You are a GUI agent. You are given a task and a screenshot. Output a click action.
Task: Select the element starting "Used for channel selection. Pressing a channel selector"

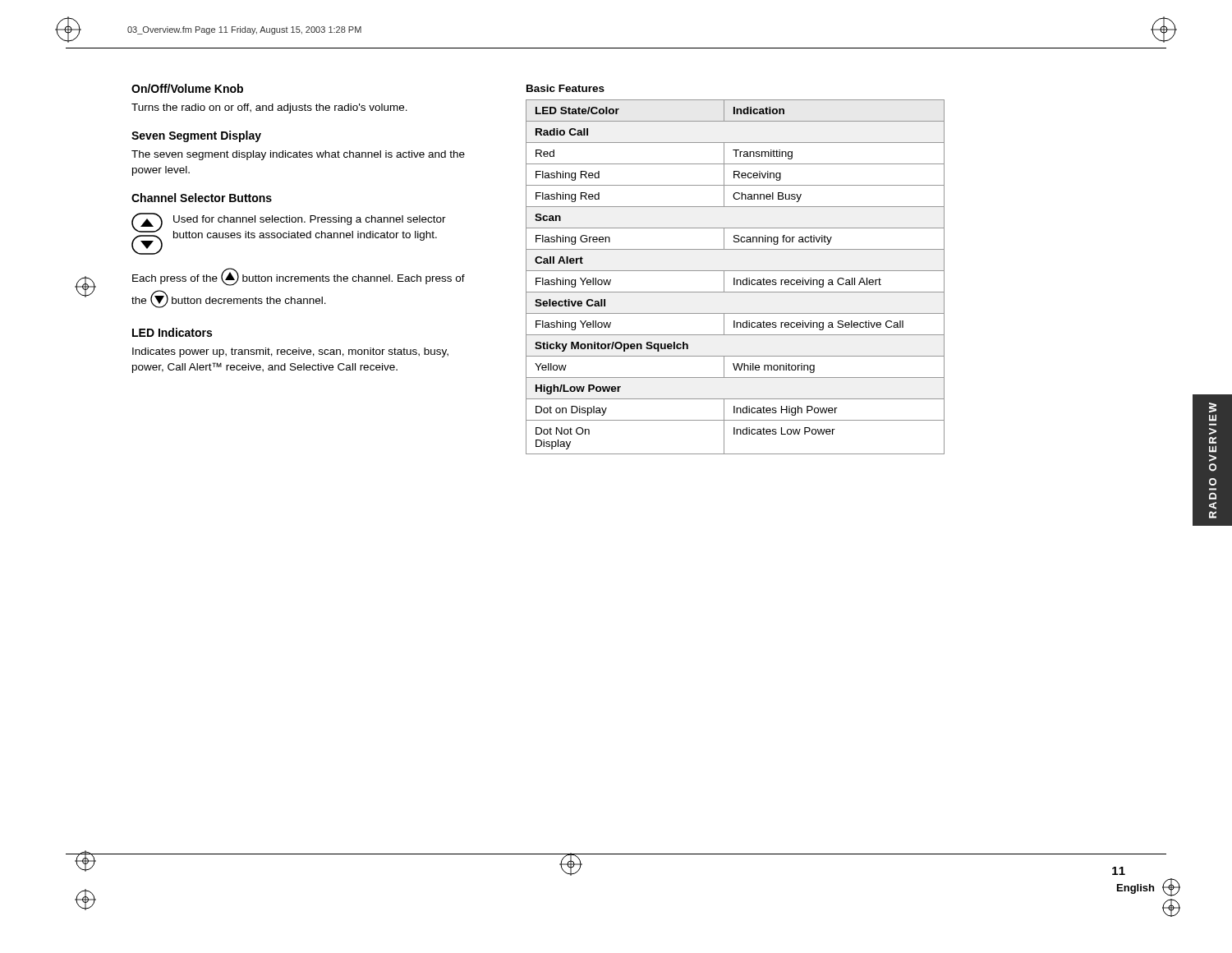coord(309,227)
